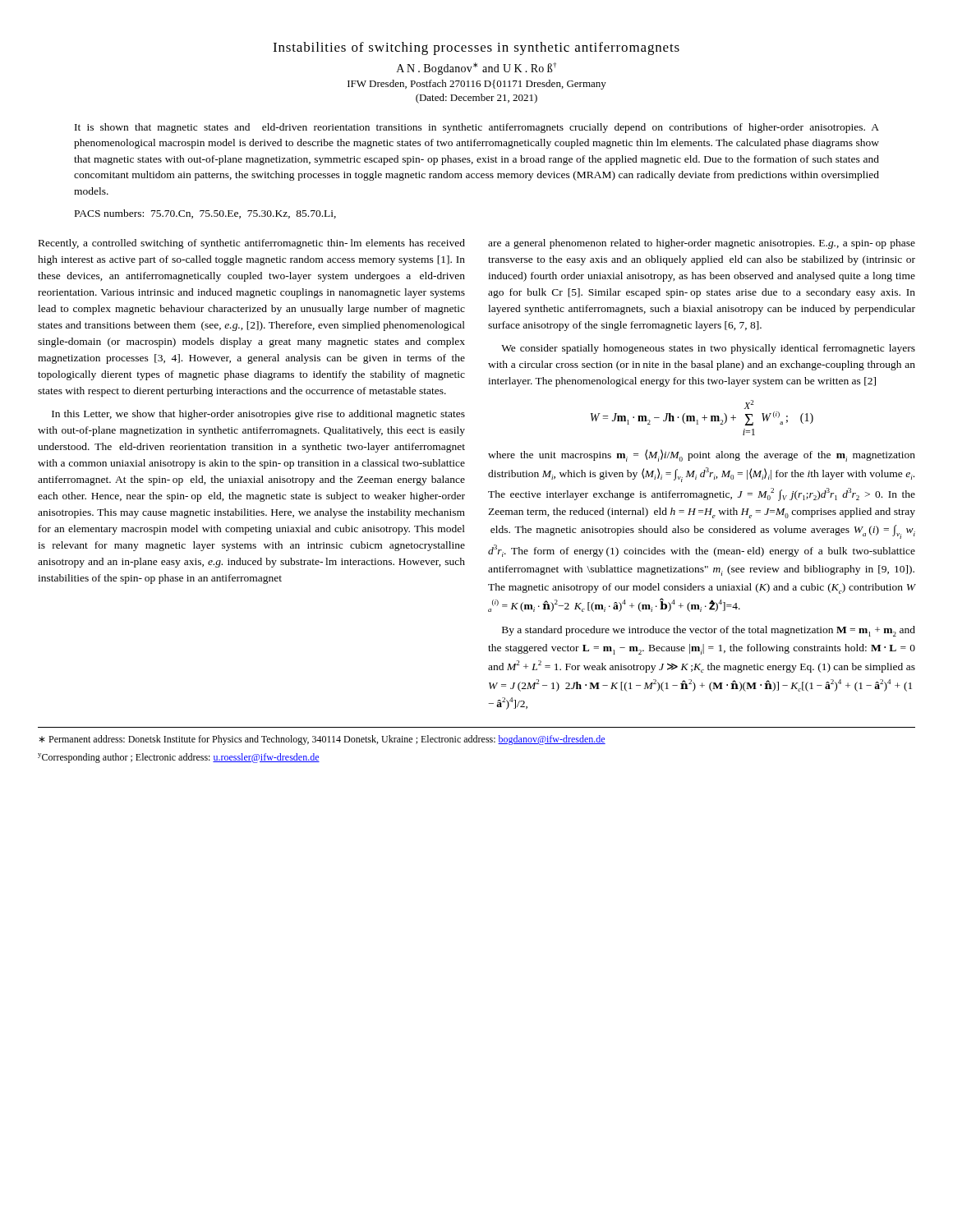Viewport: 953px width, 1232px height.
Task: Select the formula
Action: tap(702, 419)
